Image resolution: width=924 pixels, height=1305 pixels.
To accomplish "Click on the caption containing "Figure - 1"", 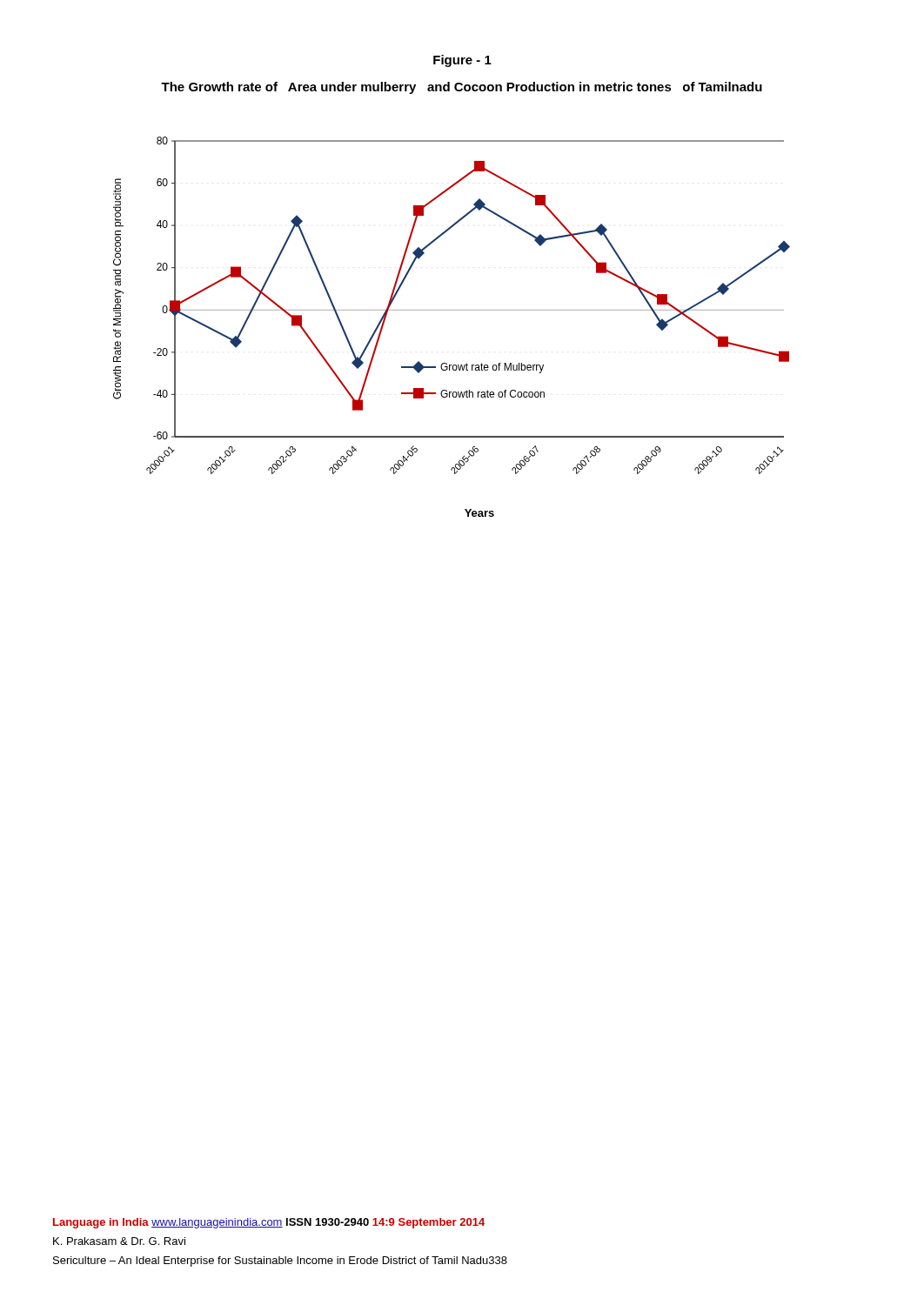I will tap(462, 60).
